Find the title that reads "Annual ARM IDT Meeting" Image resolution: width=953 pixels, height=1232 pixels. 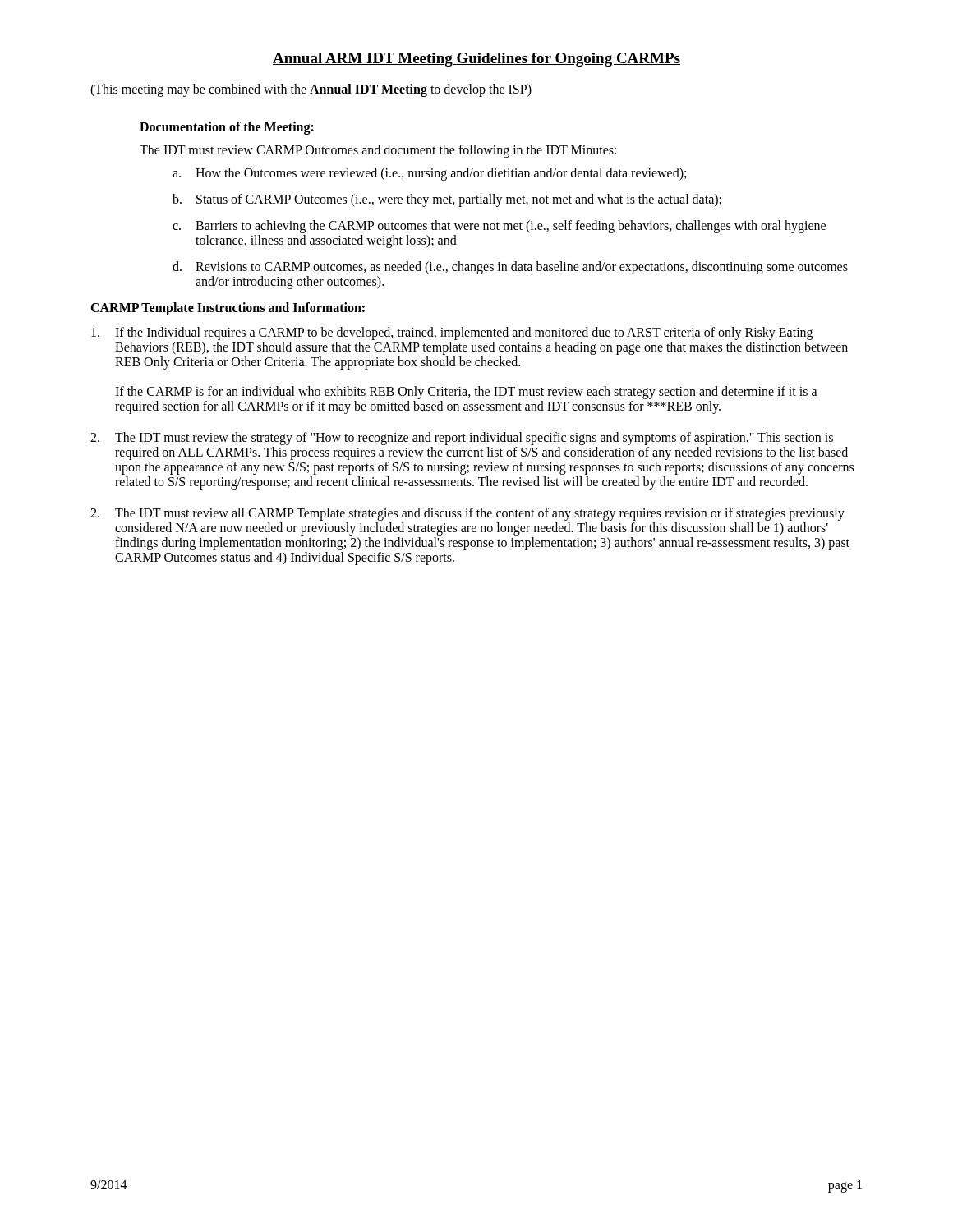(476, 58)
